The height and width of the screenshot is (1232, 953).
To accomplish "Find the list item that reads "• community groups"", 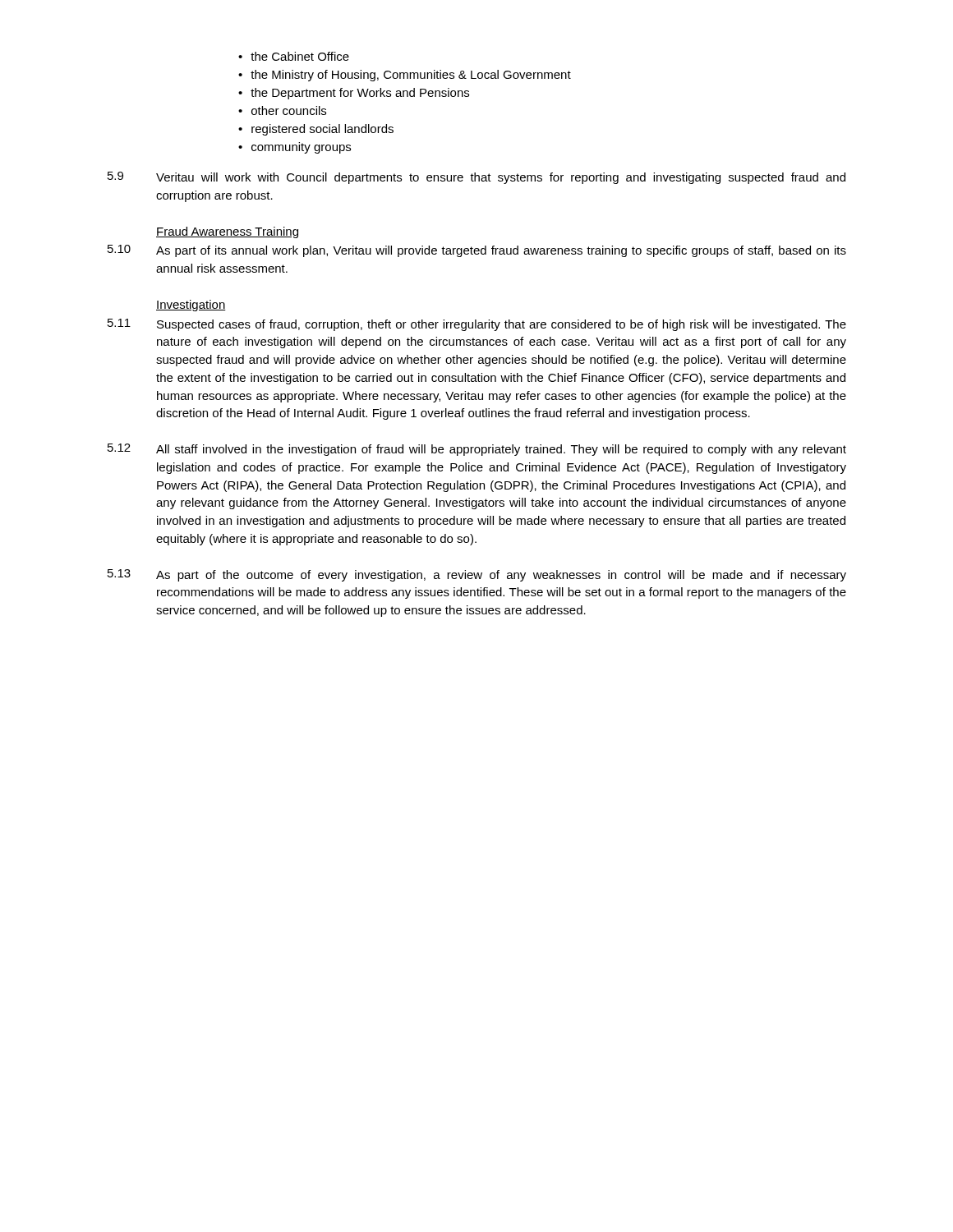I will 295,147.
